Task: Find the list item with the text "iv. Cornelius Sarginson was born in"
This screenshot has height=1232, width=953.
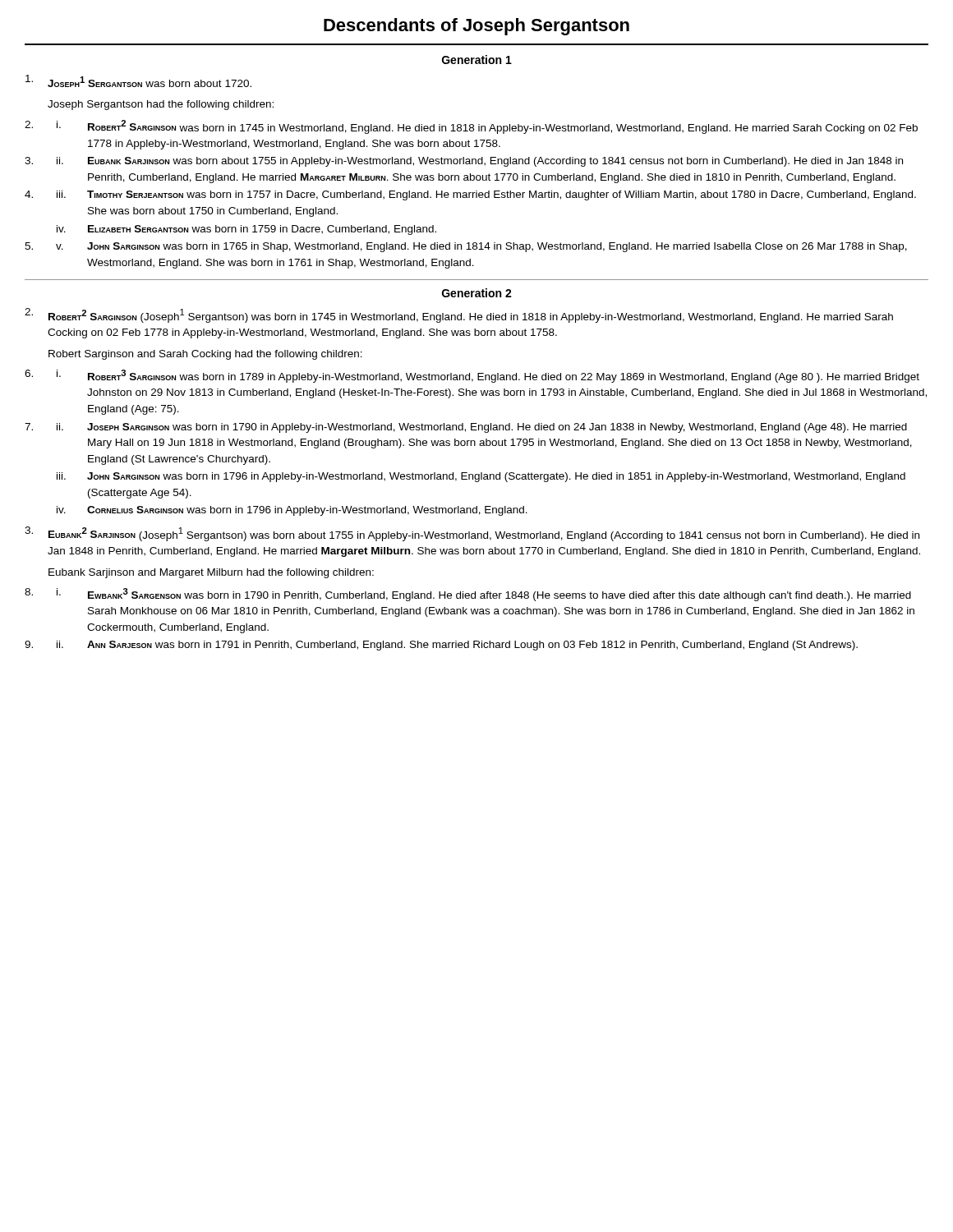Action: [476, 510]
